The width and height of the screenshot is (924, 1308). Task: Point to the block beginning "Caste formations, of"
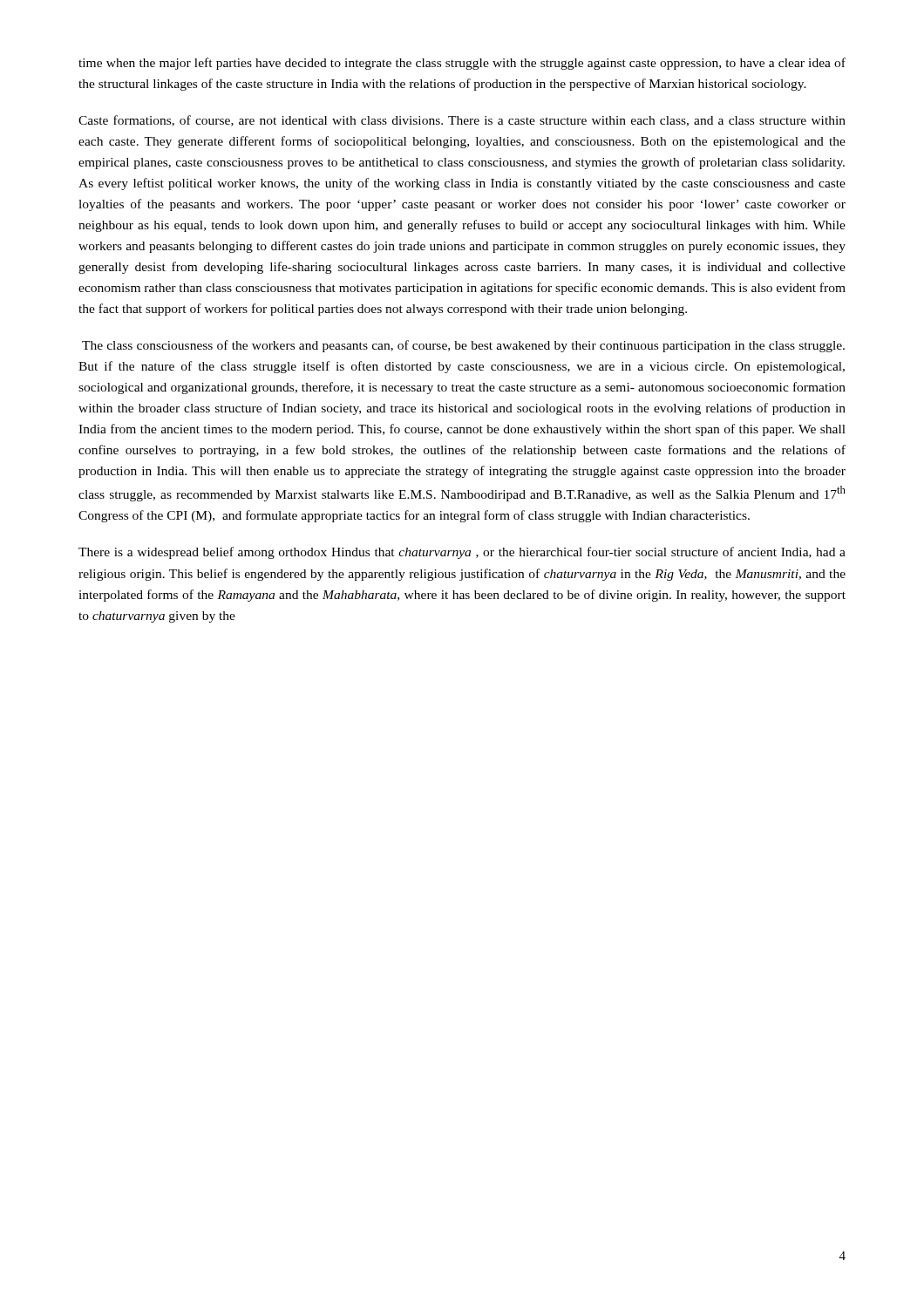(x=462, y=214)
